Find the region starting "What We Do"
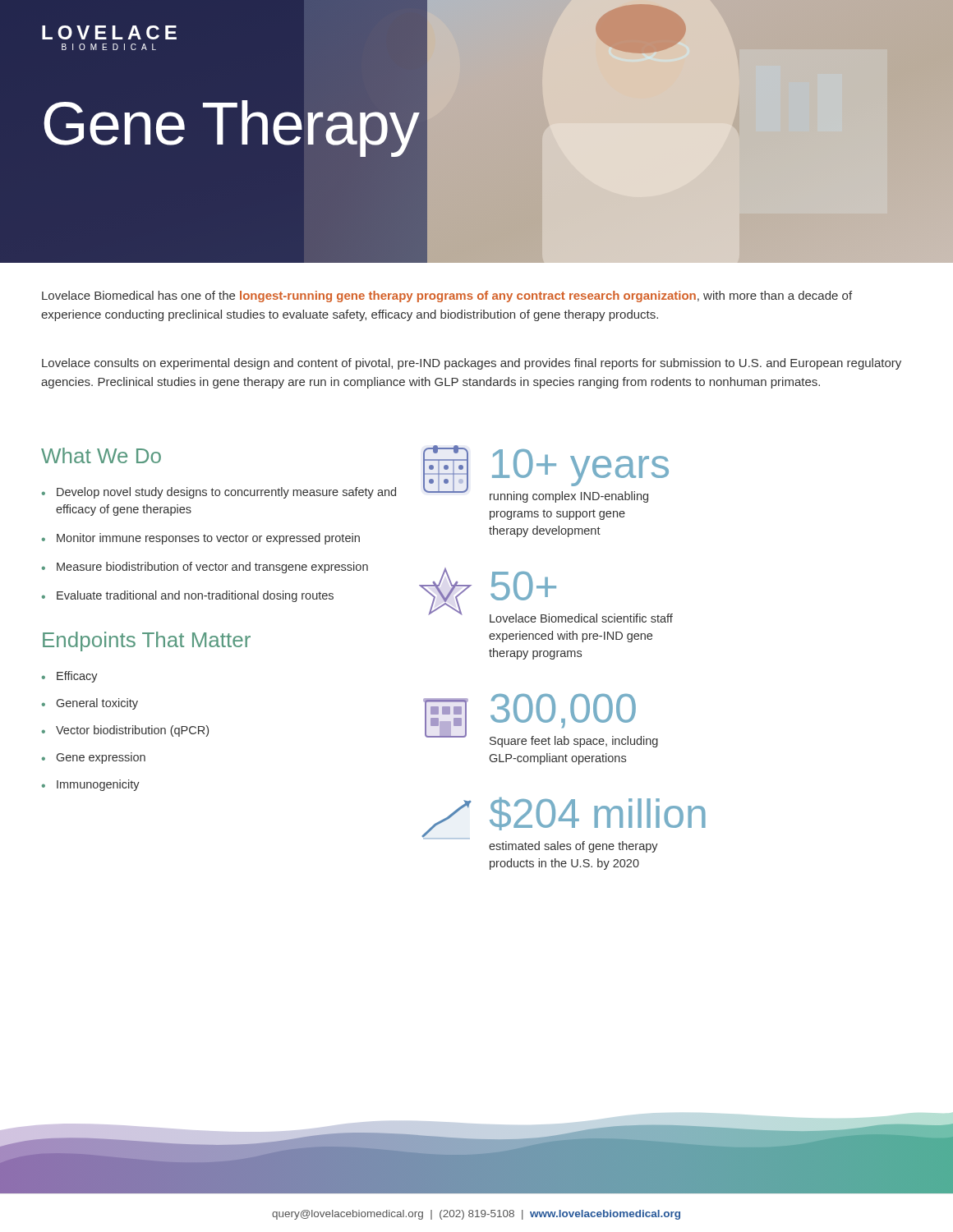Viewport: 953px width, 1232px height. (101, 456)
